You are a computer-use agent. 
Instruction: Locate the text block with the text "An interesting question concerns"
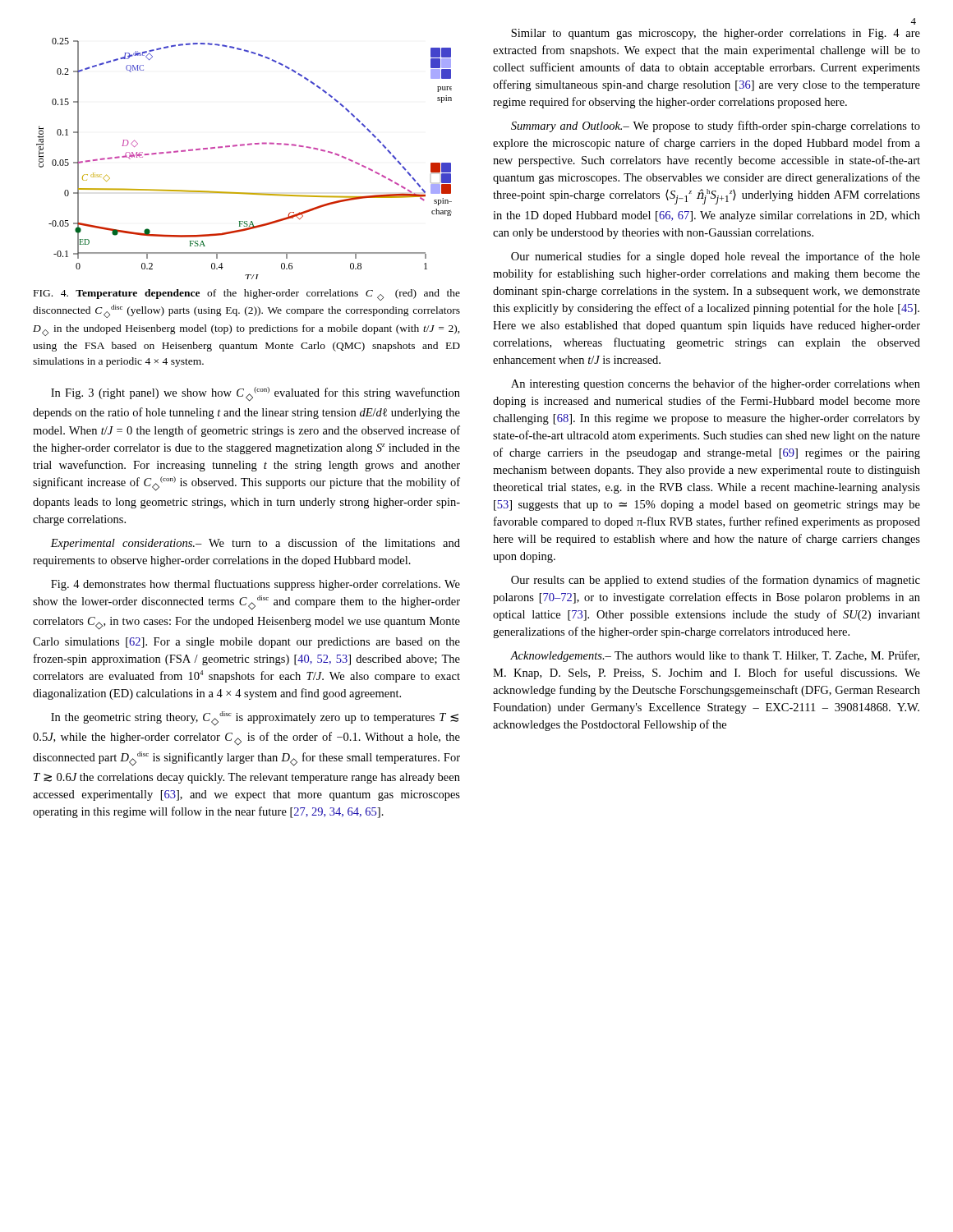pyautogui.click(x=707, y=470)
